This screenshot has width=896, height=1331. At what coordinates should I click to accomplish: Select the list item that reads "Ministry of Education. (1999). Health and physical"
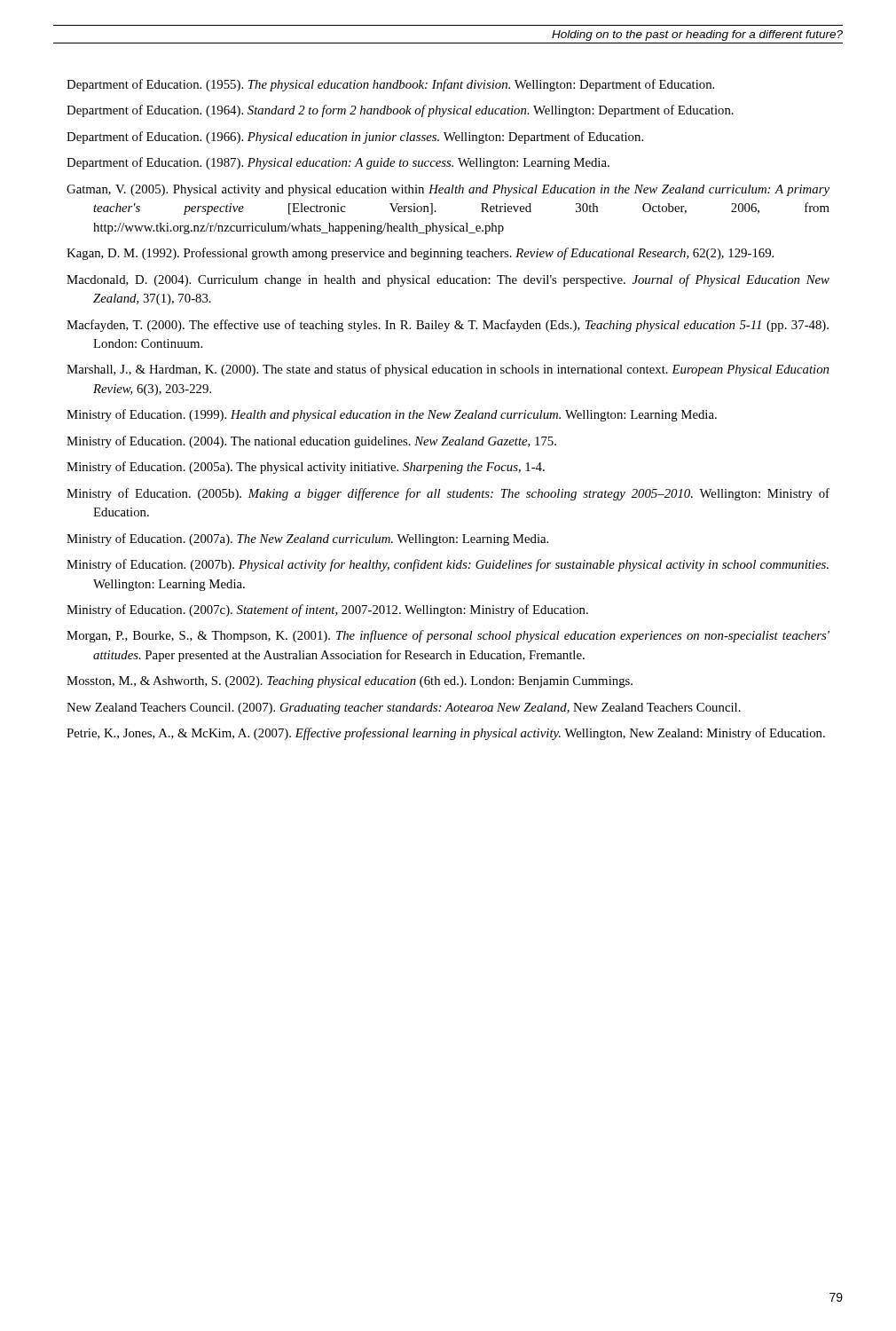click(392, 415)
